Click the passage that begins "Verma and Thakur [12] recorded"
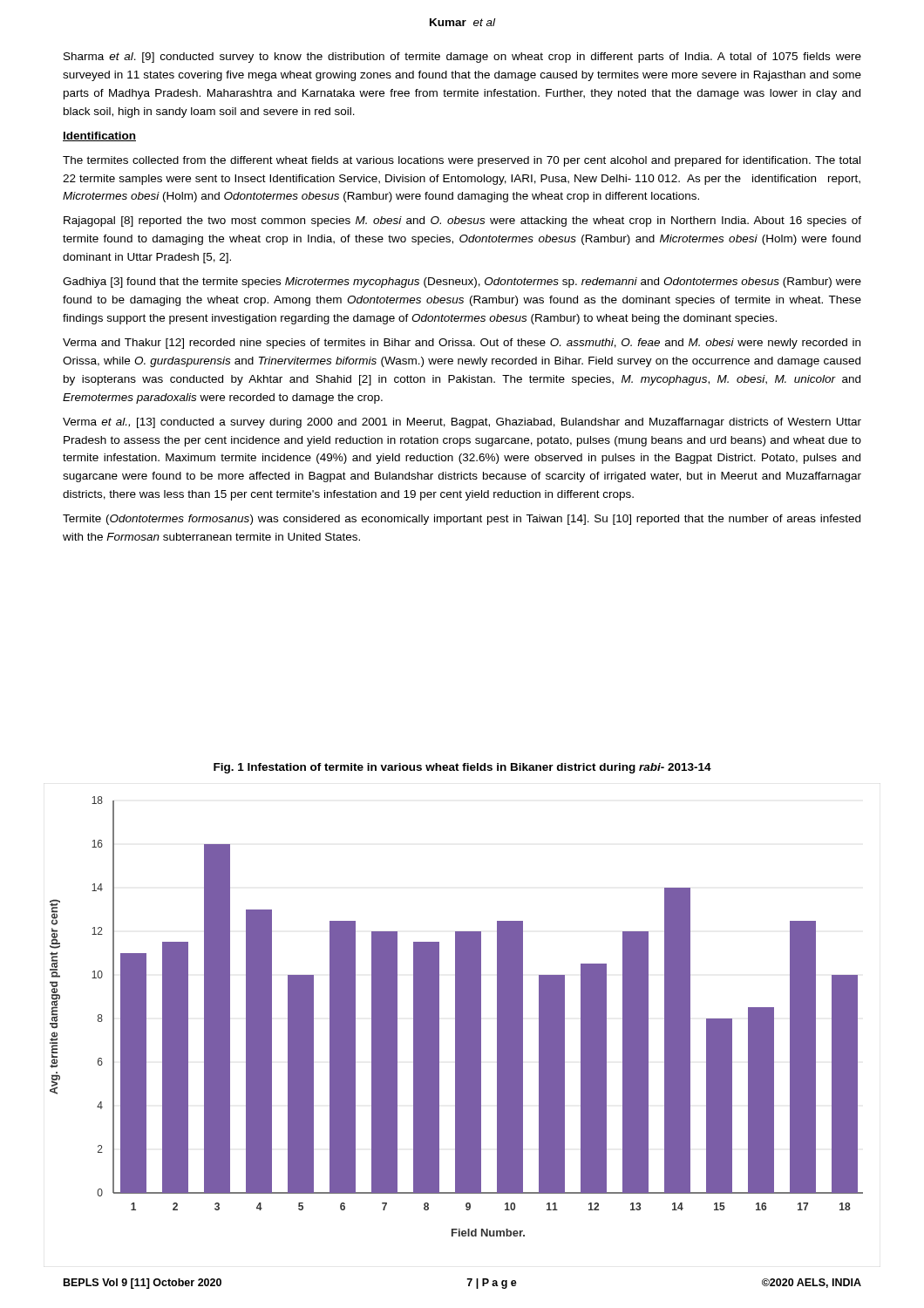 click(462, 370)
